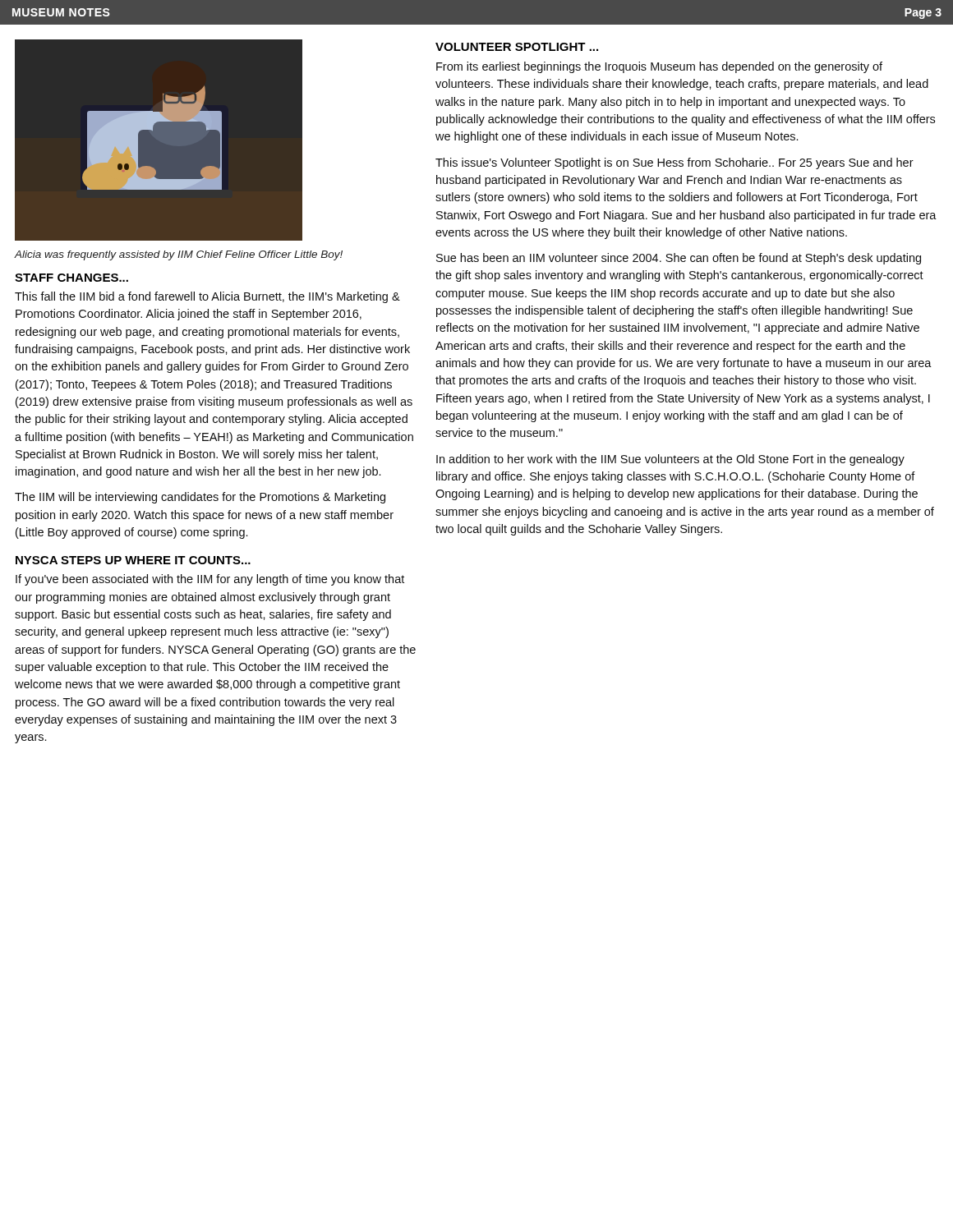Where does it say "STAFF CHANGES..."?

click(72, 277)
